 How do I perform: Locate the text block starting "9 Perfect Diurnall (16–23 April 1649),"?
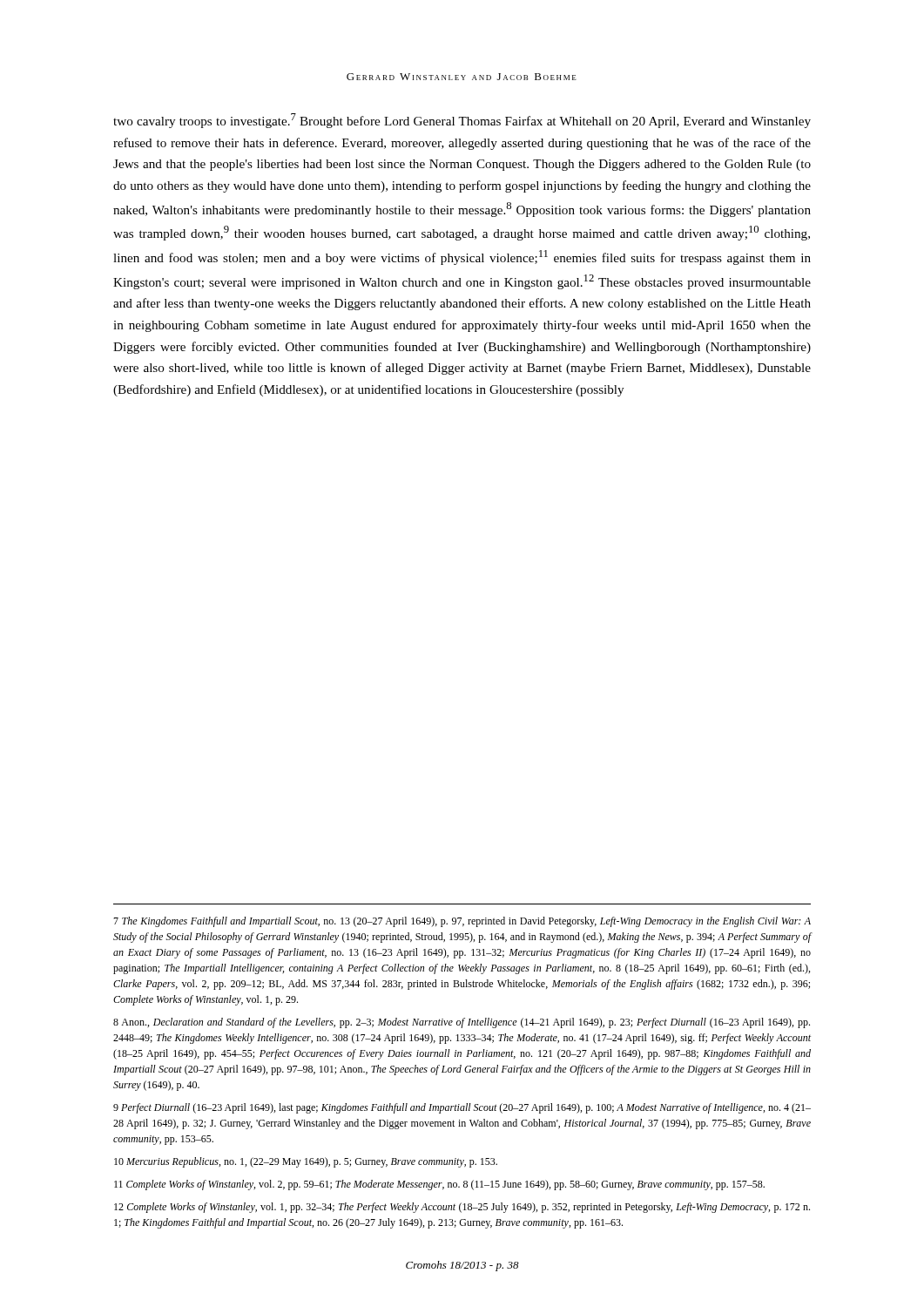462,1123
